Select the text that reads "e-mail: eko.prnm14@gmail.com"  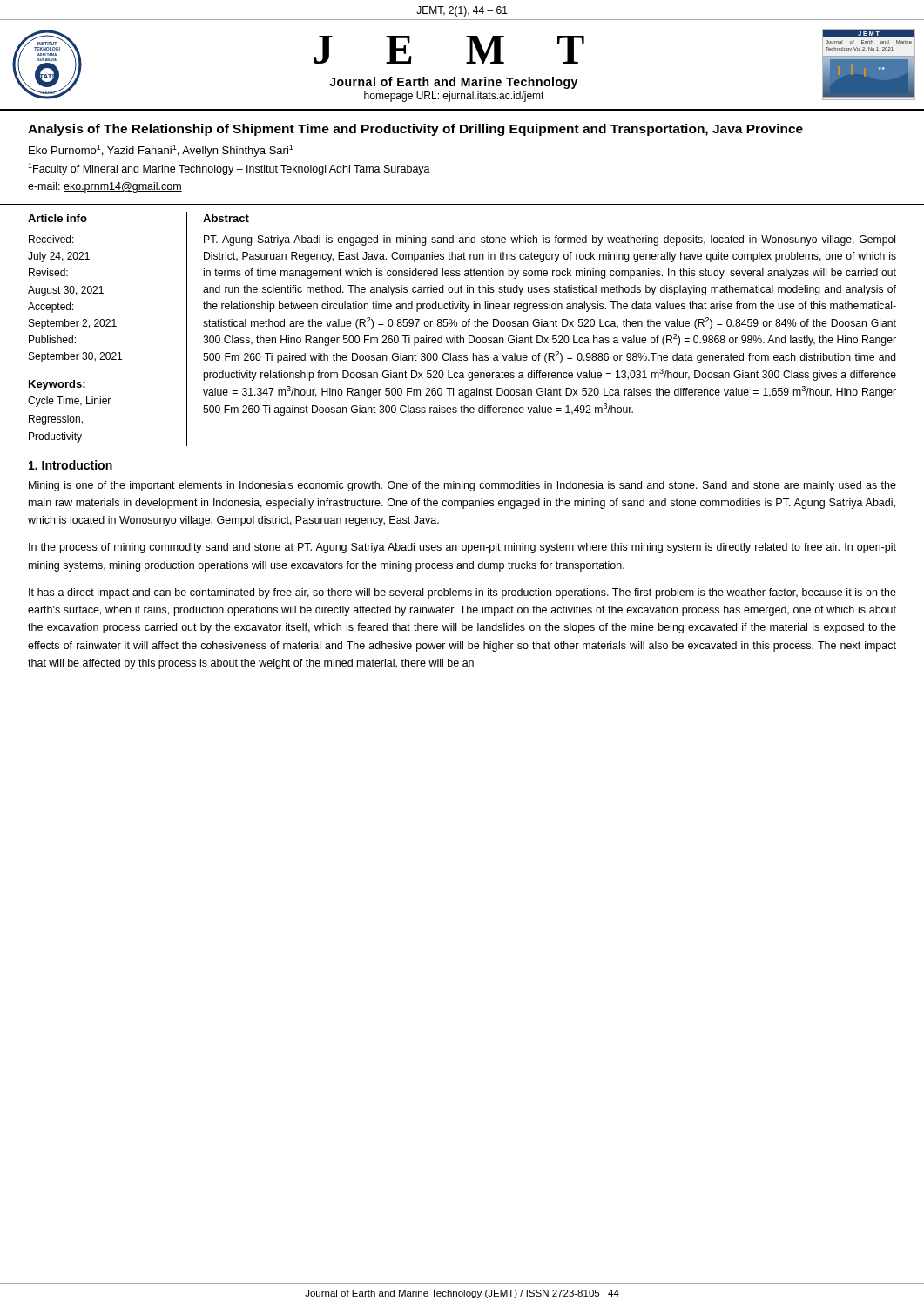coord(105,187)
